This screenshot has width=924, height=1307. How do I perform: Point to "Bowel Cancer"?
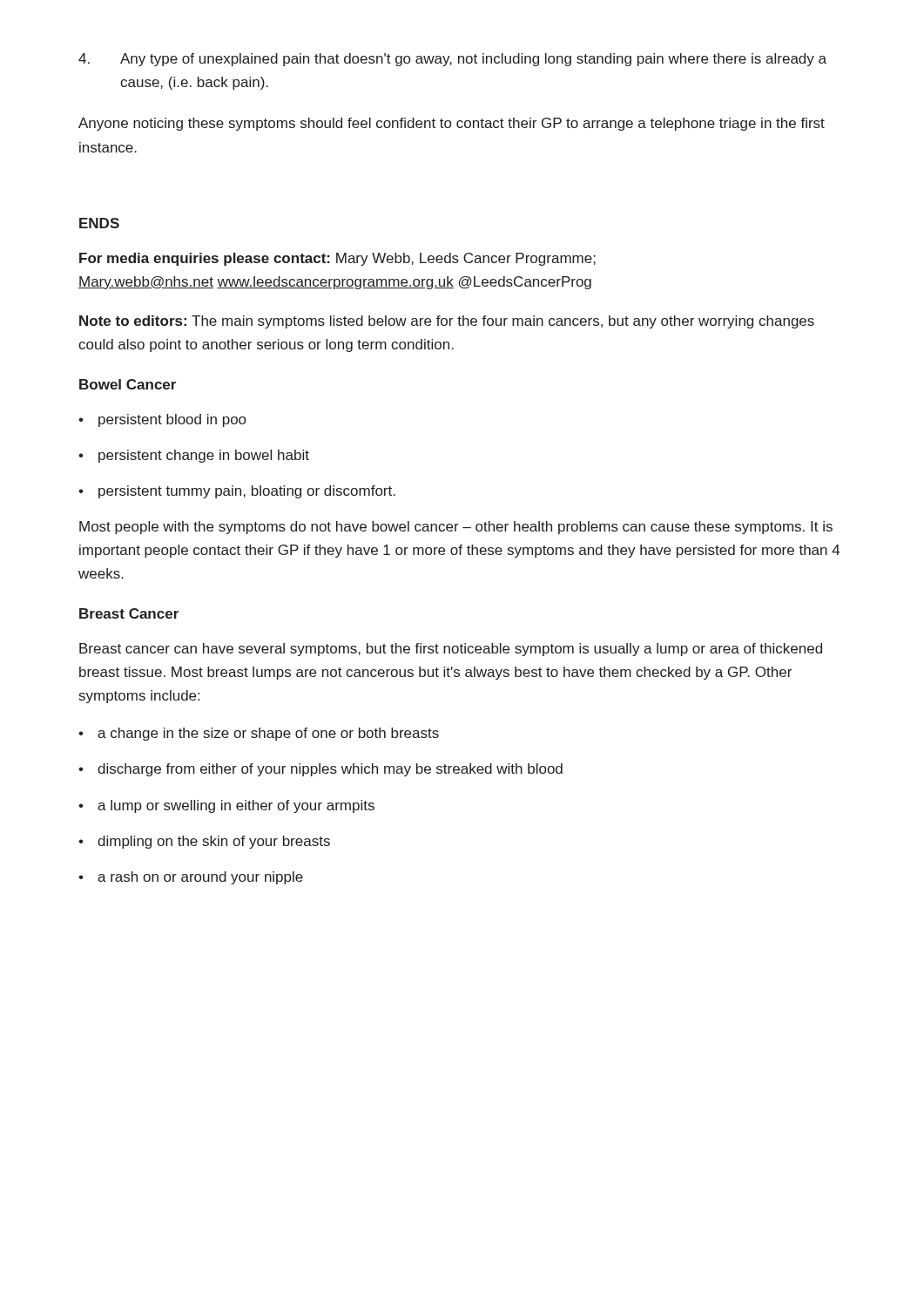click(127, 384)
